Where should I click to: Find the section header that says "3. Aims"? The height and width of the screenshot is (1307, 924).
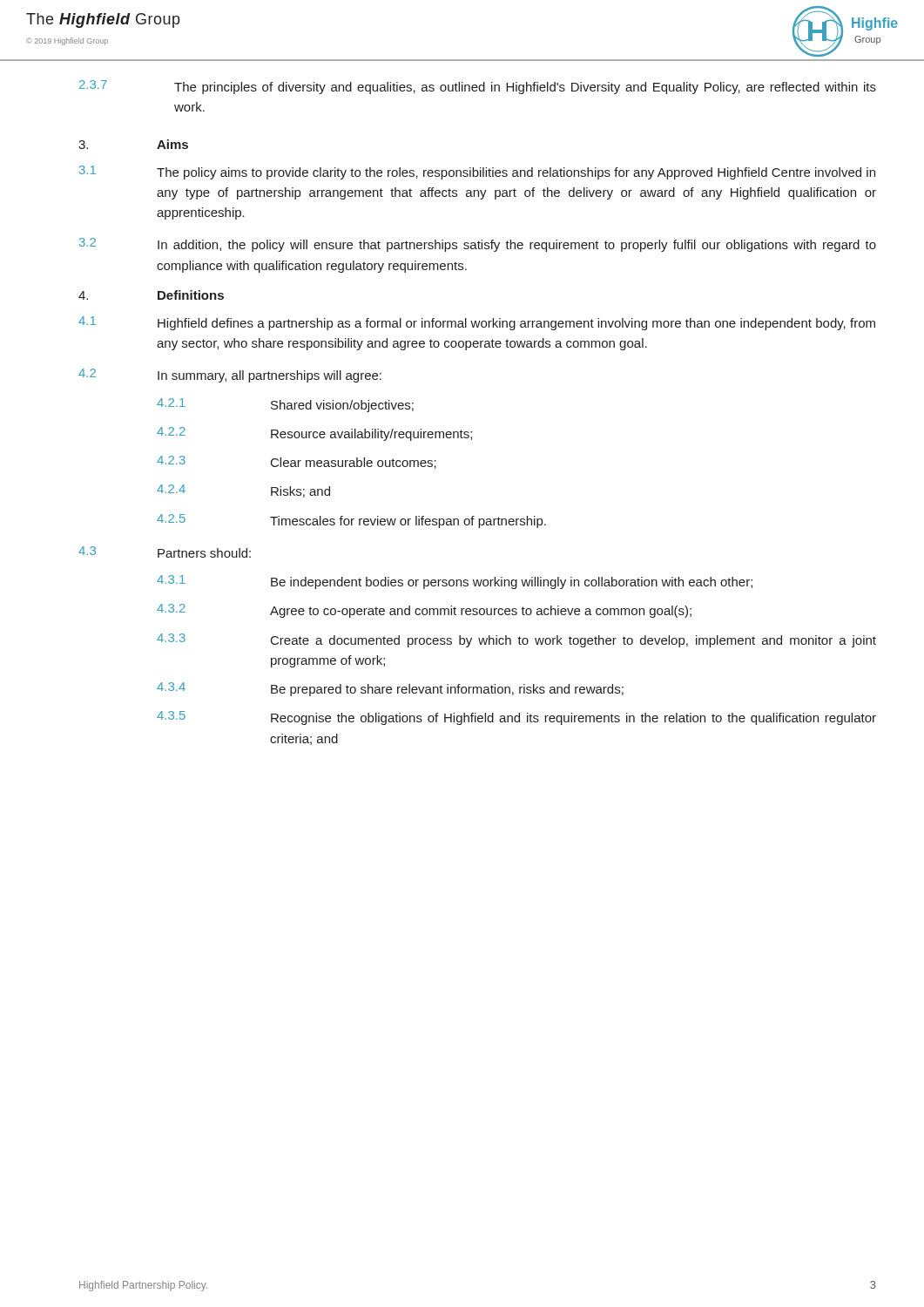(81, 144)
